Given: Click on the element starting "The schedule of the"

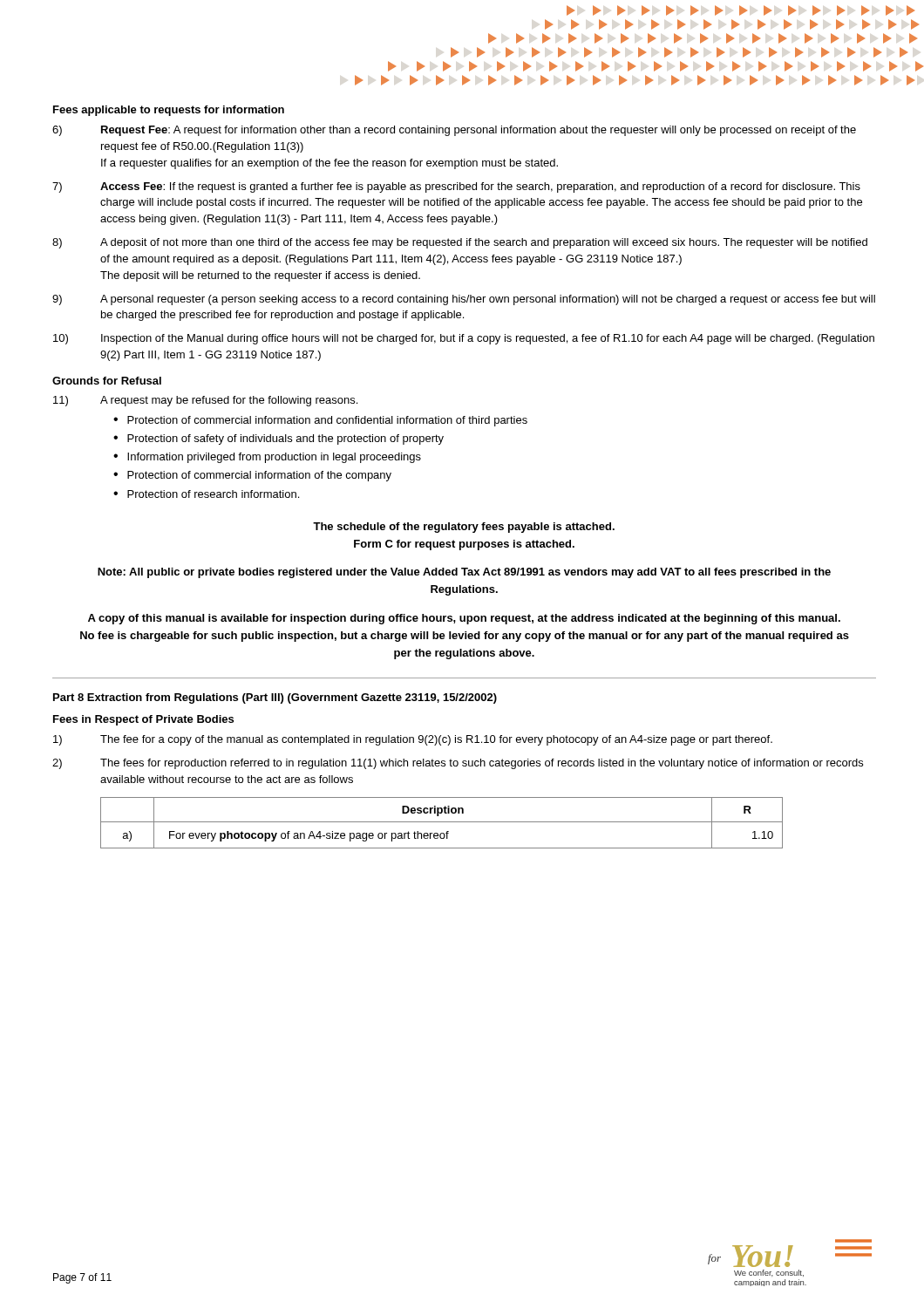Looking at the screenshot, I should pyautogui.click(x=464, y=535).
